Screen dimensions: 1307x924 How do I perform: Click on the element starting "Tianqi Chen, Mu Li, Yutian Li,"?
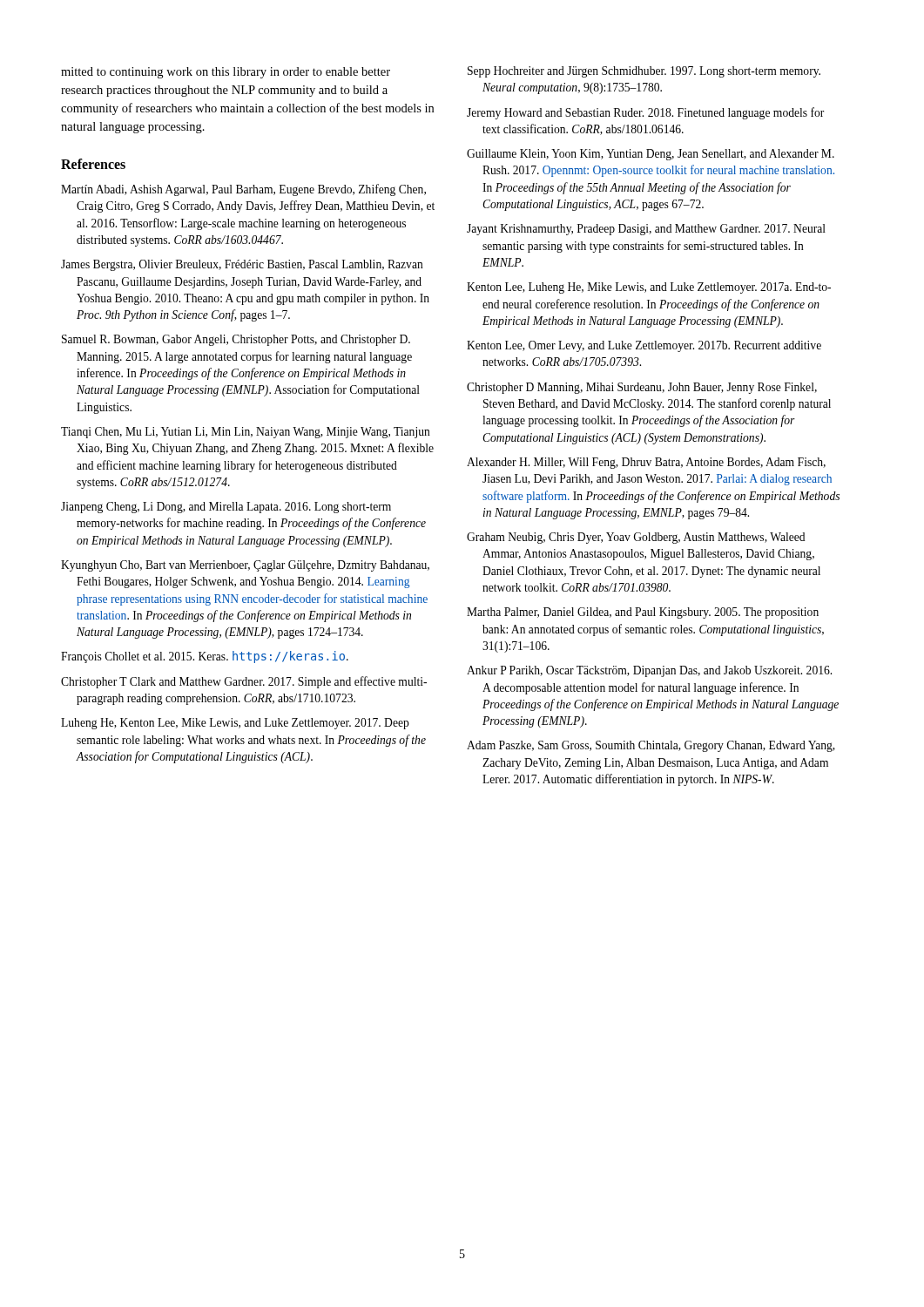click(x=247, y=457)
